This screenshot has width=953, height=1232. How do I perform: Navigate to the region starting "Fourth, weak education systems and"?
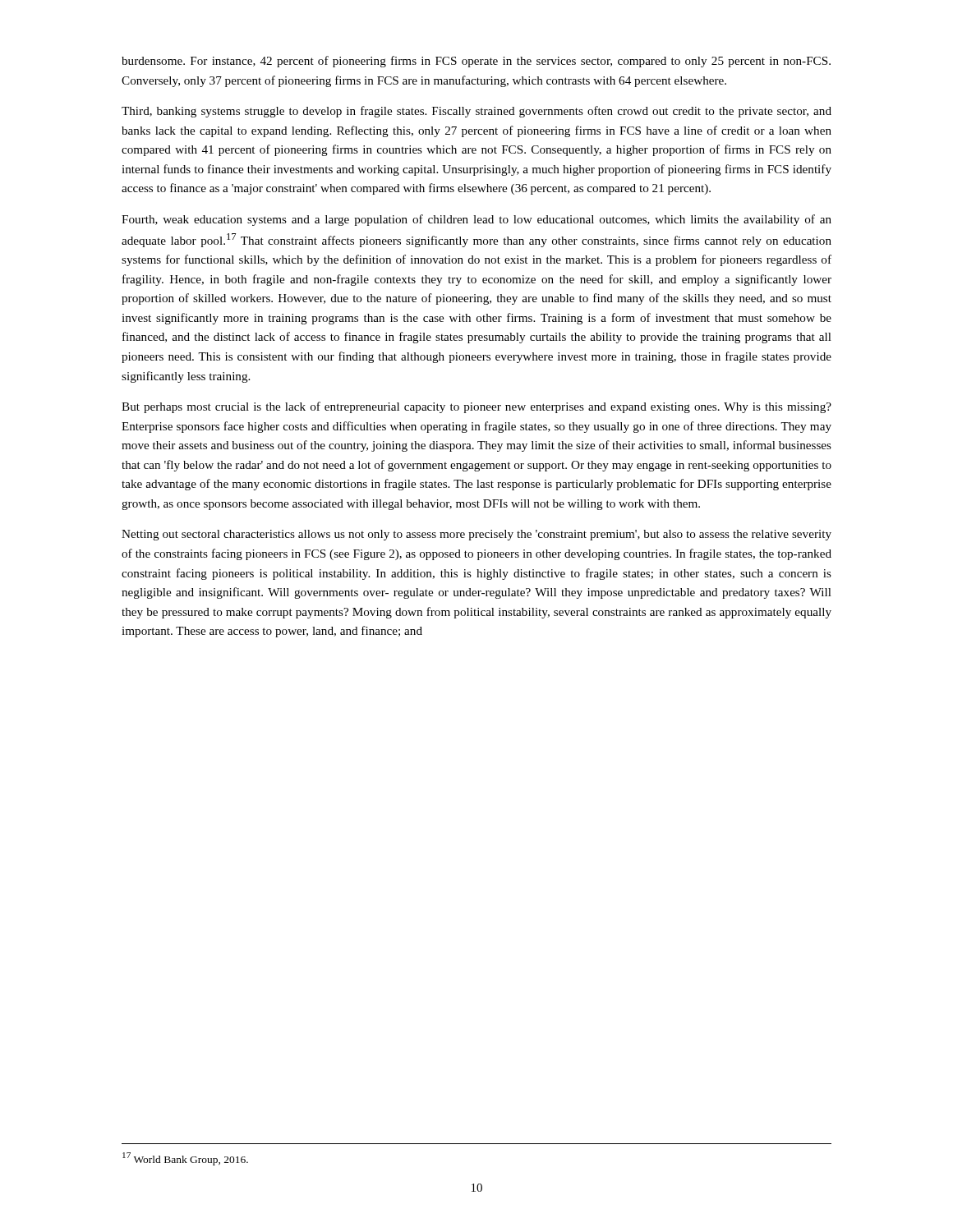[x=476, y=297]
